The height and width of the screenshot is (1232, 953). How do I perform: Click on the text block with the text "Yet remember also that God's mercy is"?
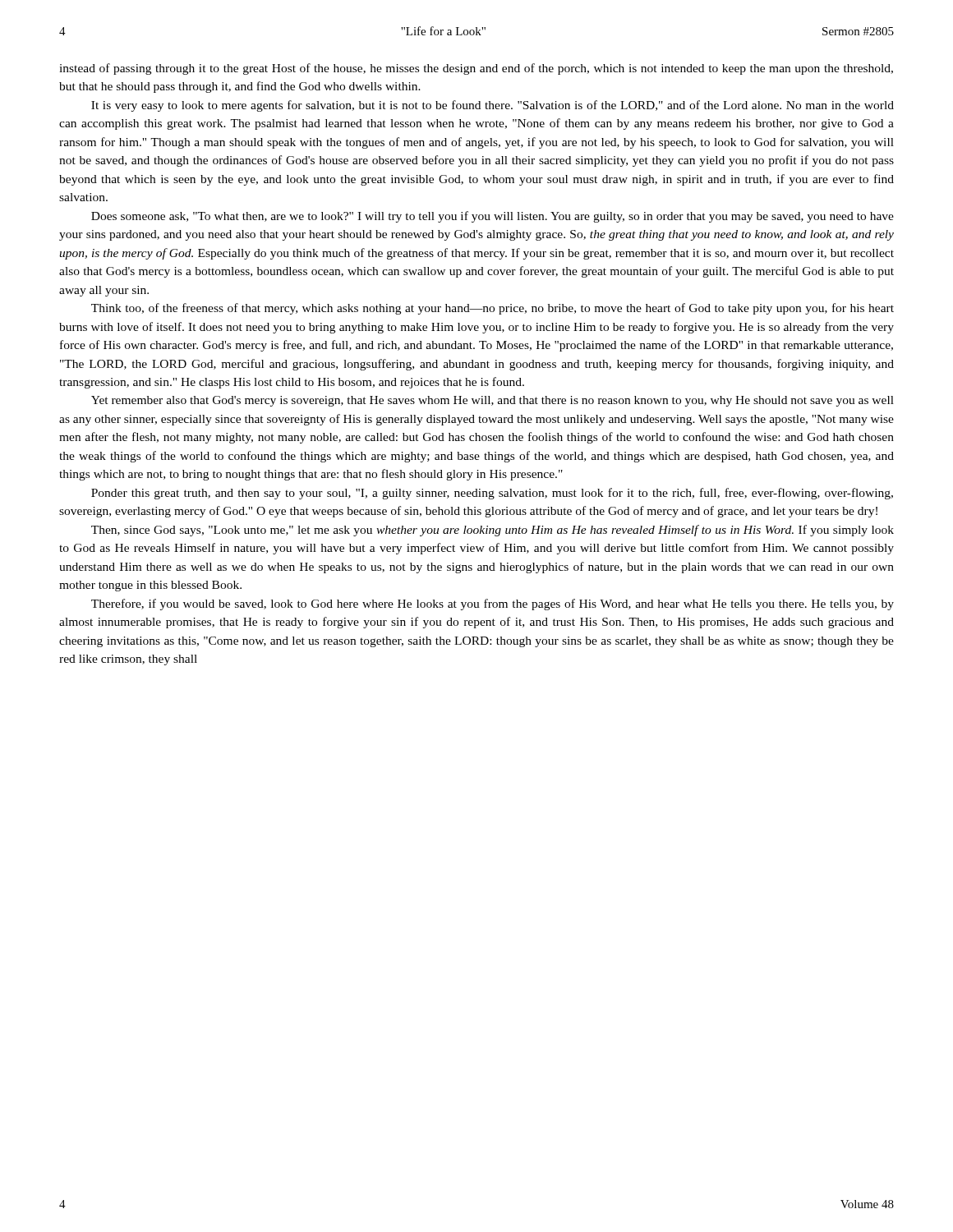[476, 437]
